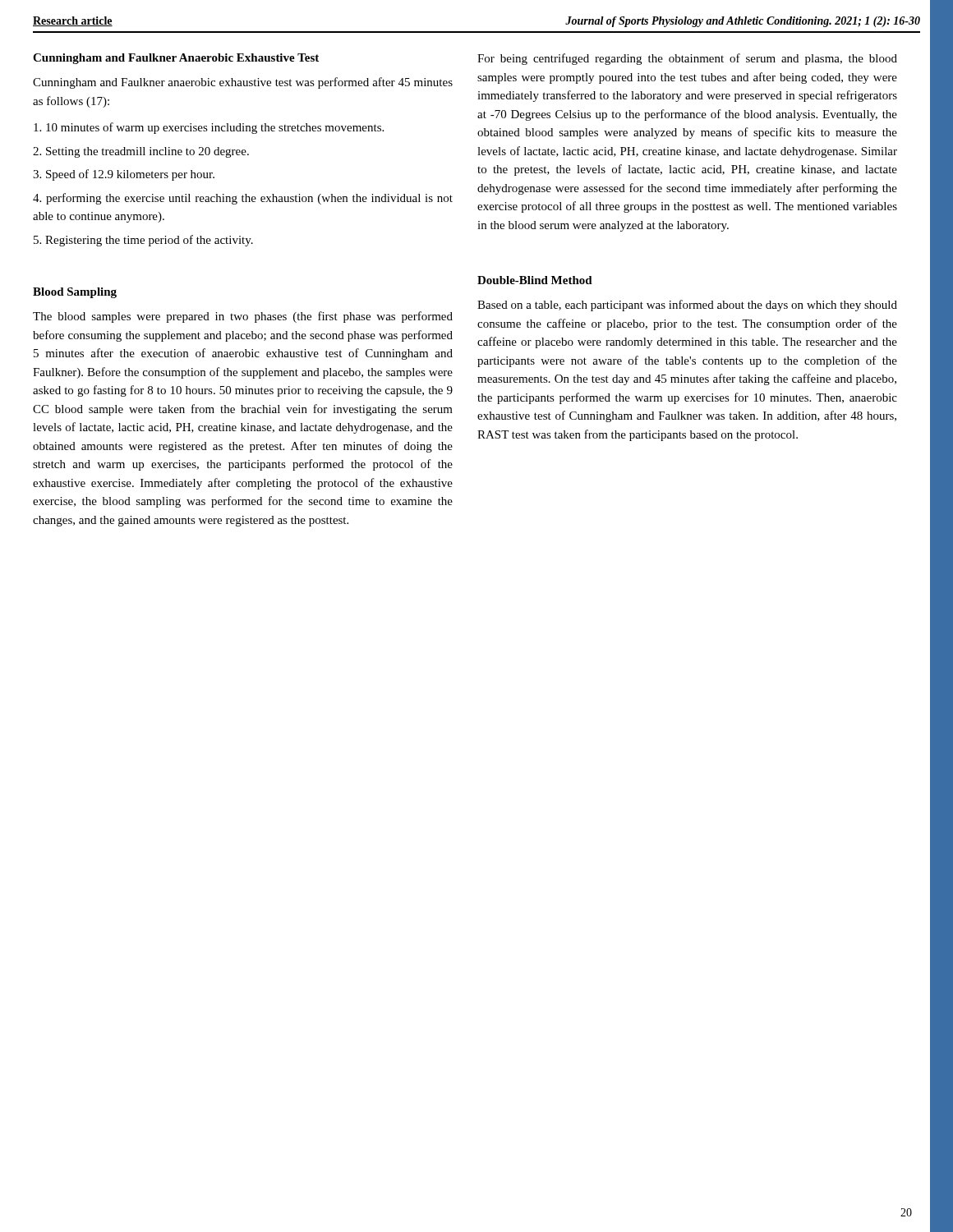Screen dimensions: 1232x953
Task: Point to the block beginning "10 minutes of warm"
Action: pos(209,127)
